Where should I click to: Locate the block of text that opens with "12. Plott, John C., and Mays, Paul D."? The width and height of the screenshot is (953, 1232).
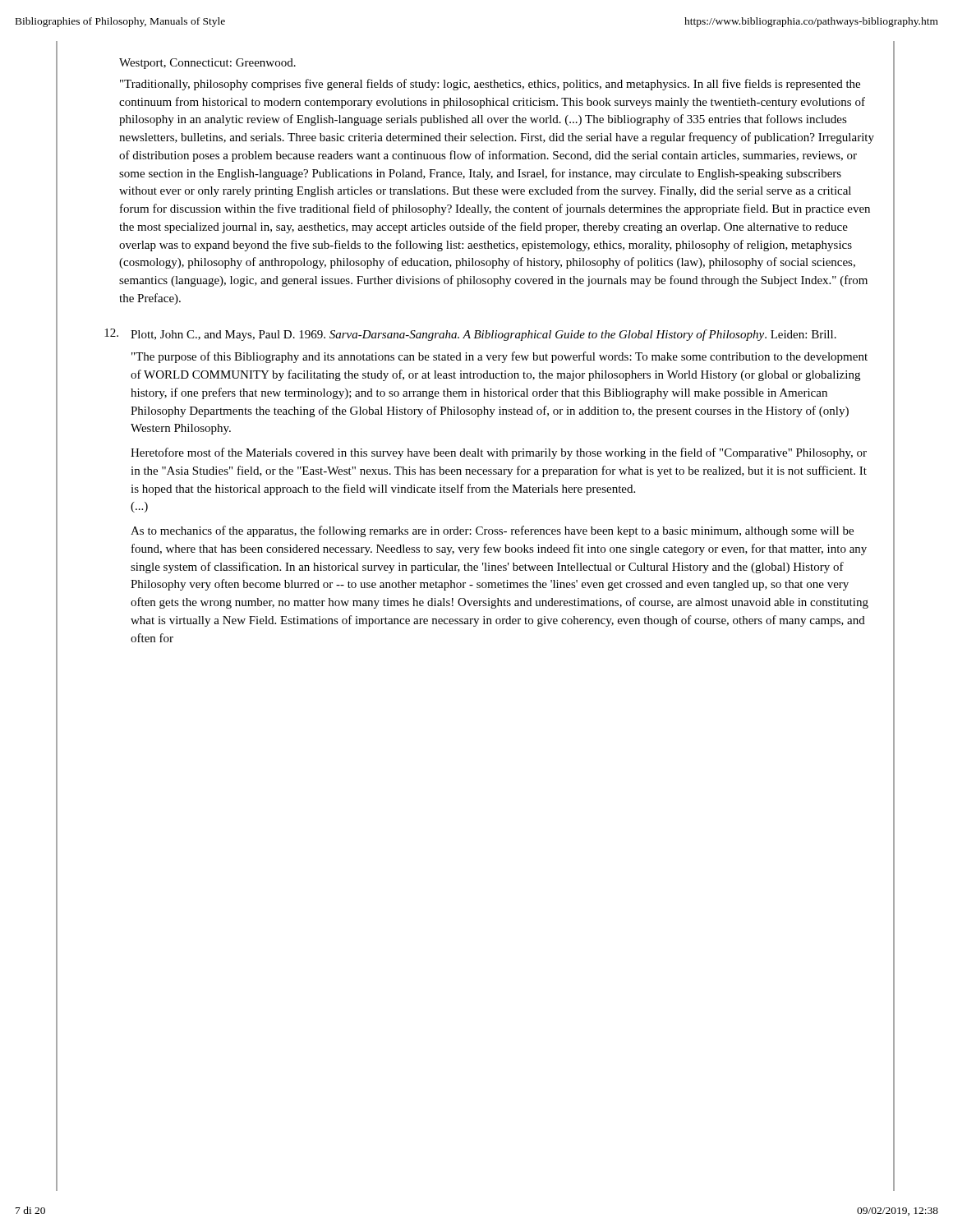click(472, 487)
